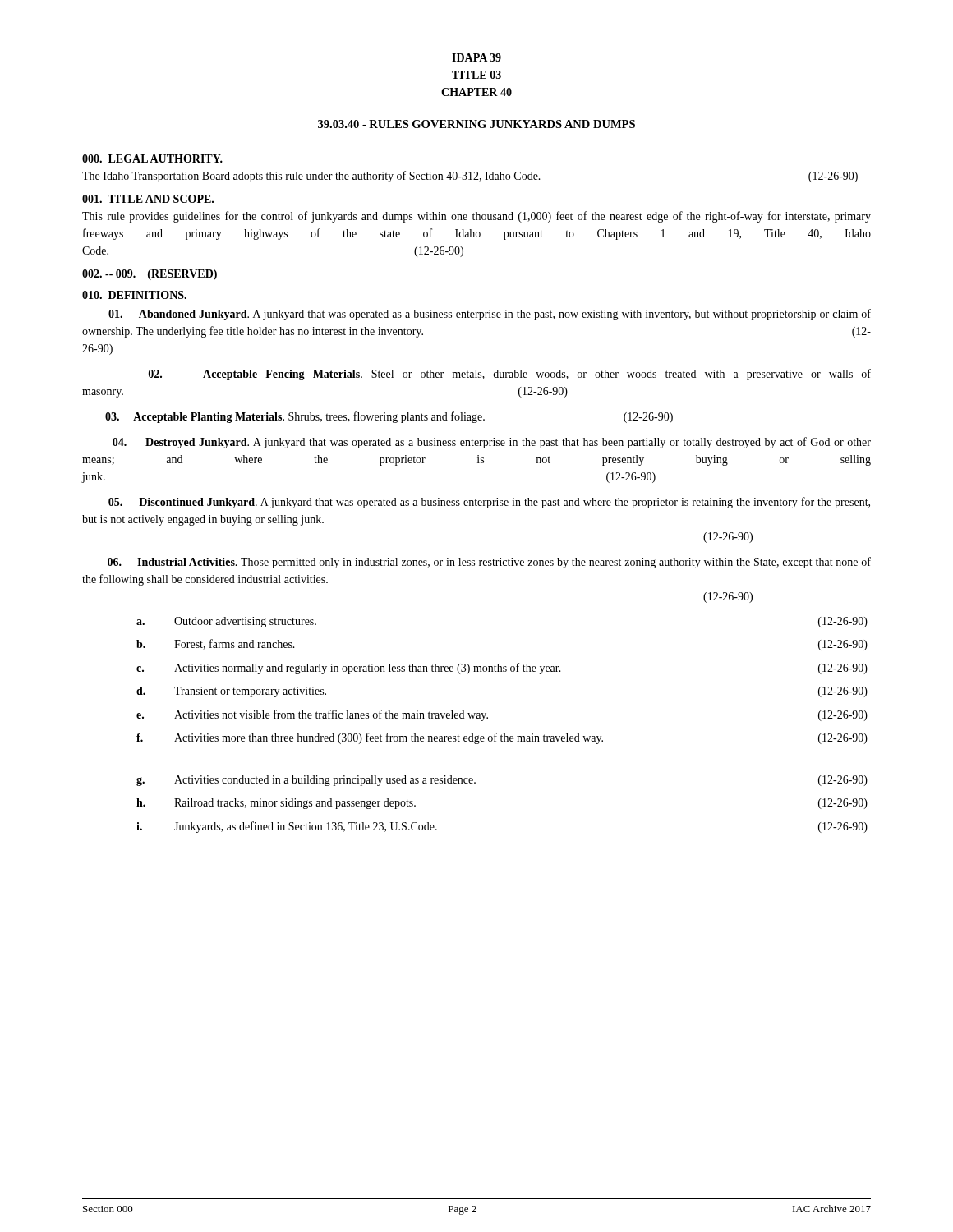Where is the passage that starts "Junkyards, as defined in"?
The image size is (953, 1232).
click(306, 826)
